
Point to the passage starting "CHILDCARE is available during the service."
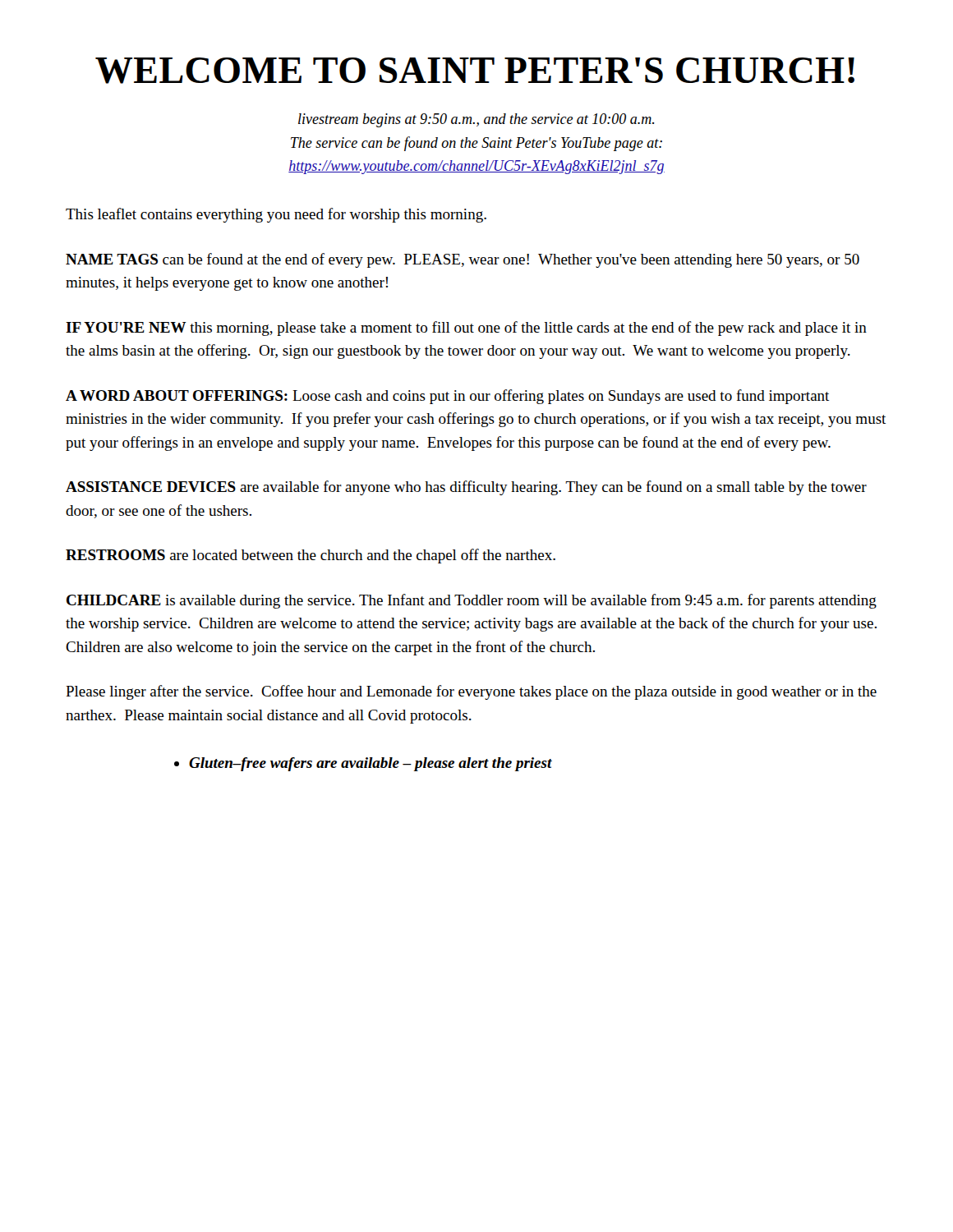472,623
